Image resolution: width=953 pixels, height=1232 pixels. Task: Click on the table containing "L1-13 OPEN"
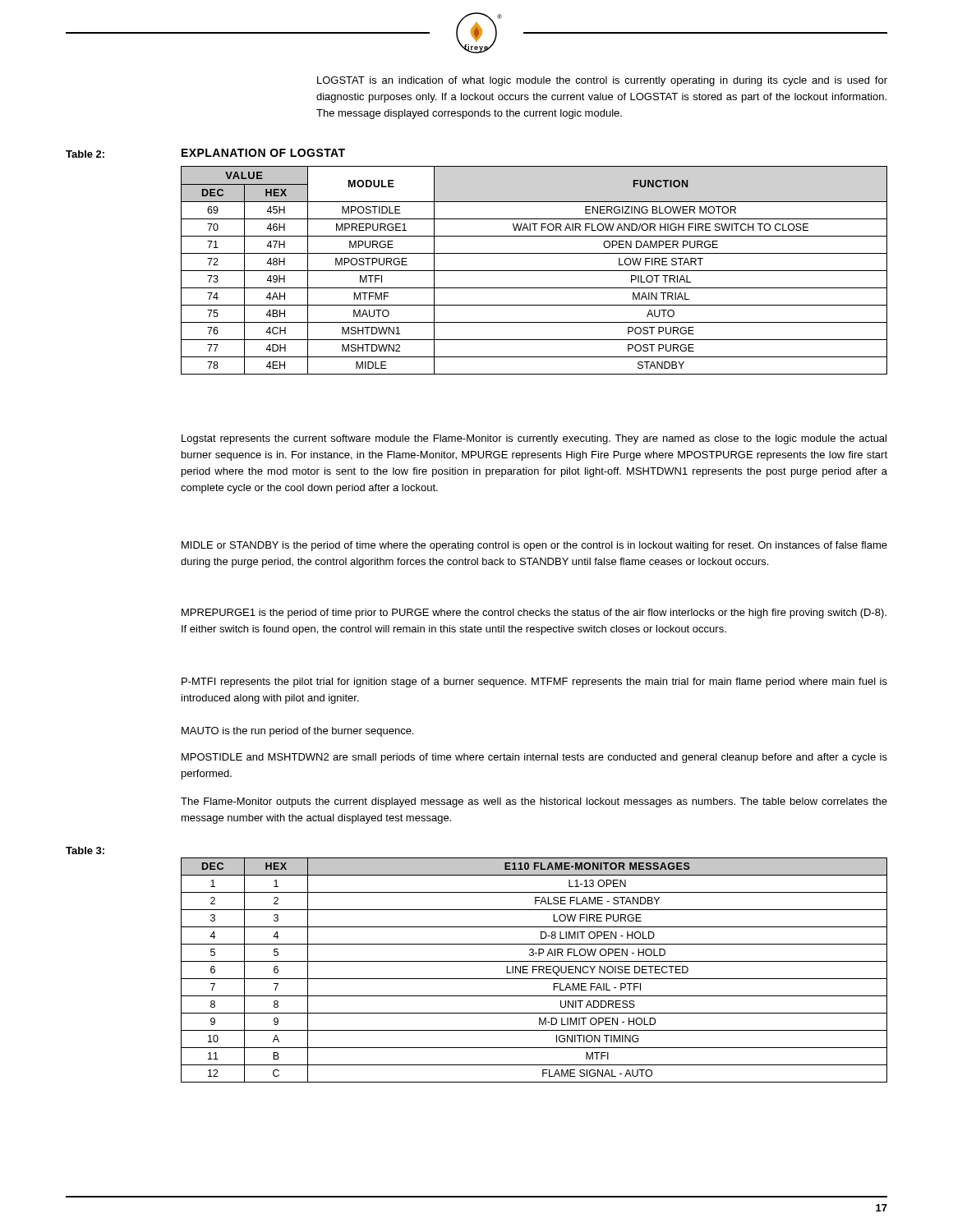[534, 970]
